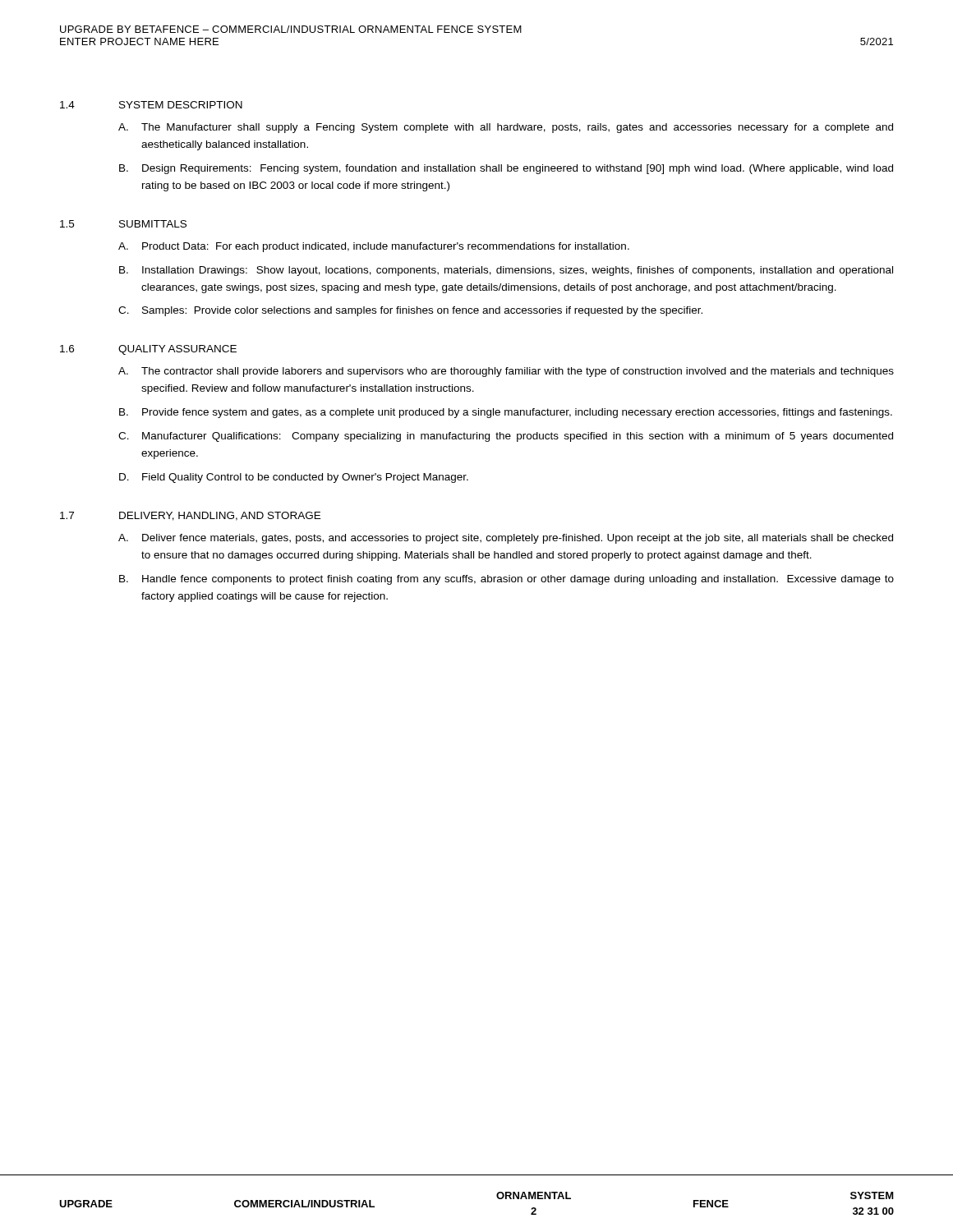Select the text starting "A. Product Data: For"
This screenshot has height=1232, width=953.
pos(506,247)
